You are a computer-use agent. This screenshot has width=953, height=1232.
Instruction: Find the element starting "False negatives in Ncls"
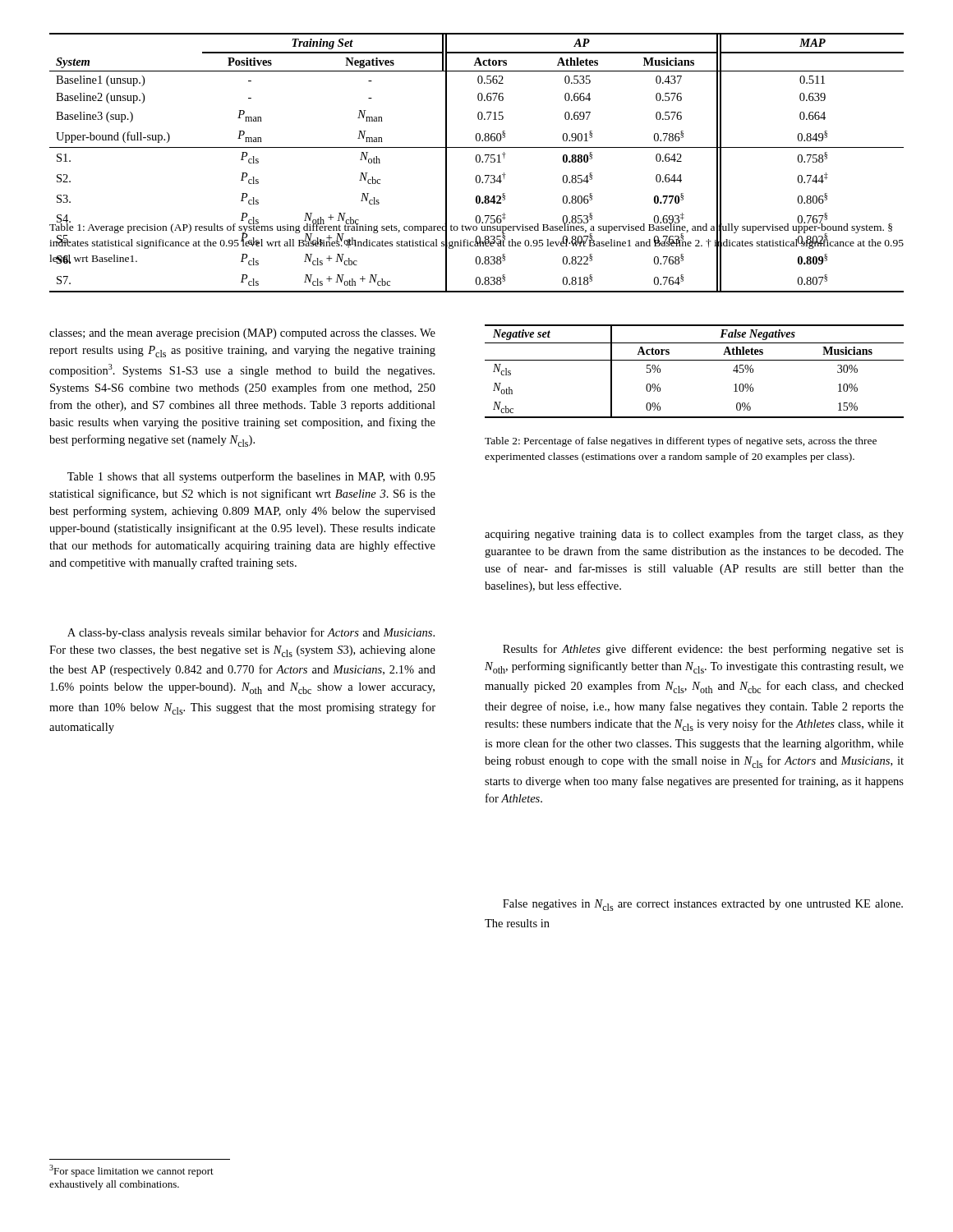[694, 914]
